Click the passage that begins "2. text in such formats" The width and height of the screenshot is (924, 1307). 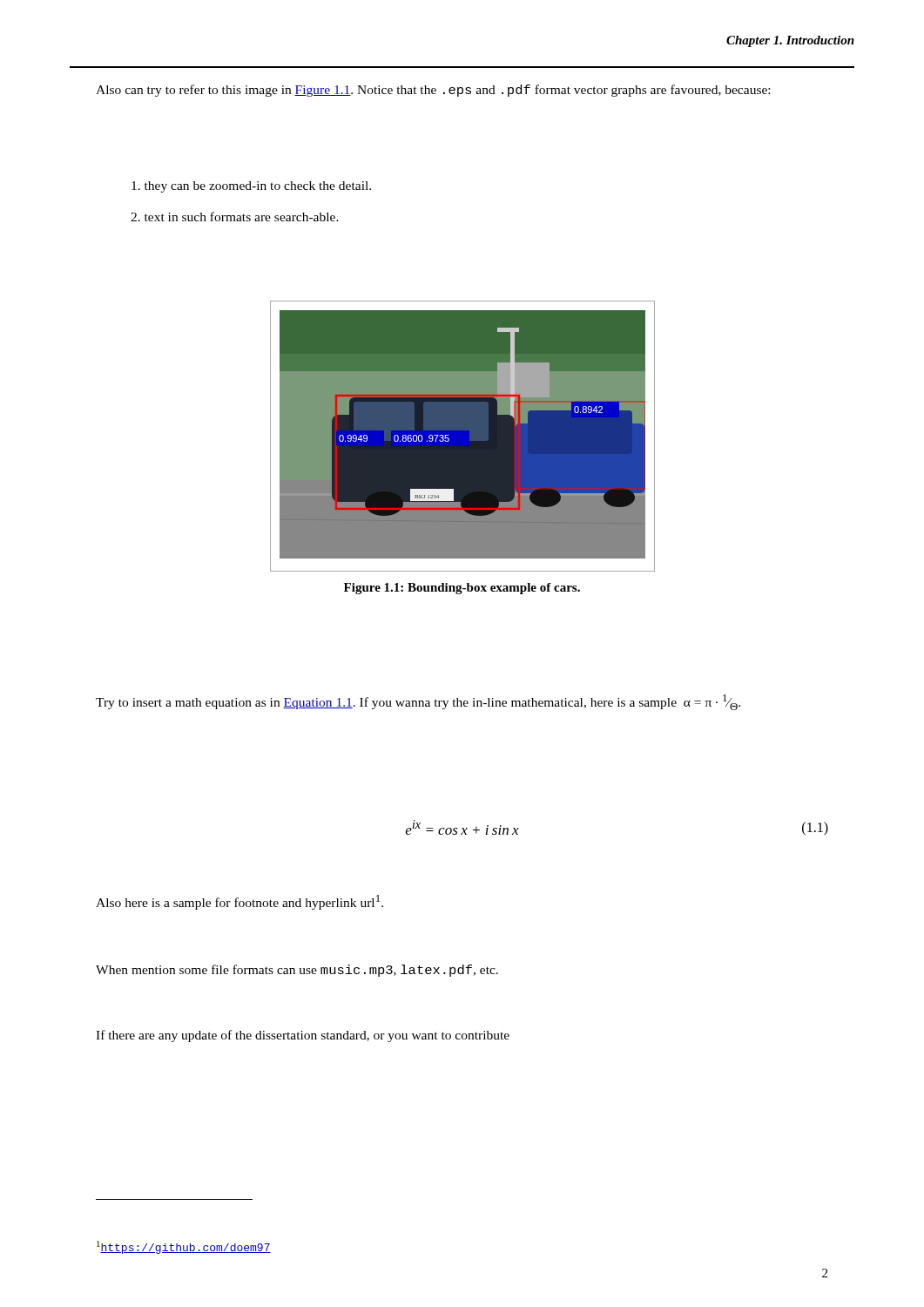tap(235, 217)
